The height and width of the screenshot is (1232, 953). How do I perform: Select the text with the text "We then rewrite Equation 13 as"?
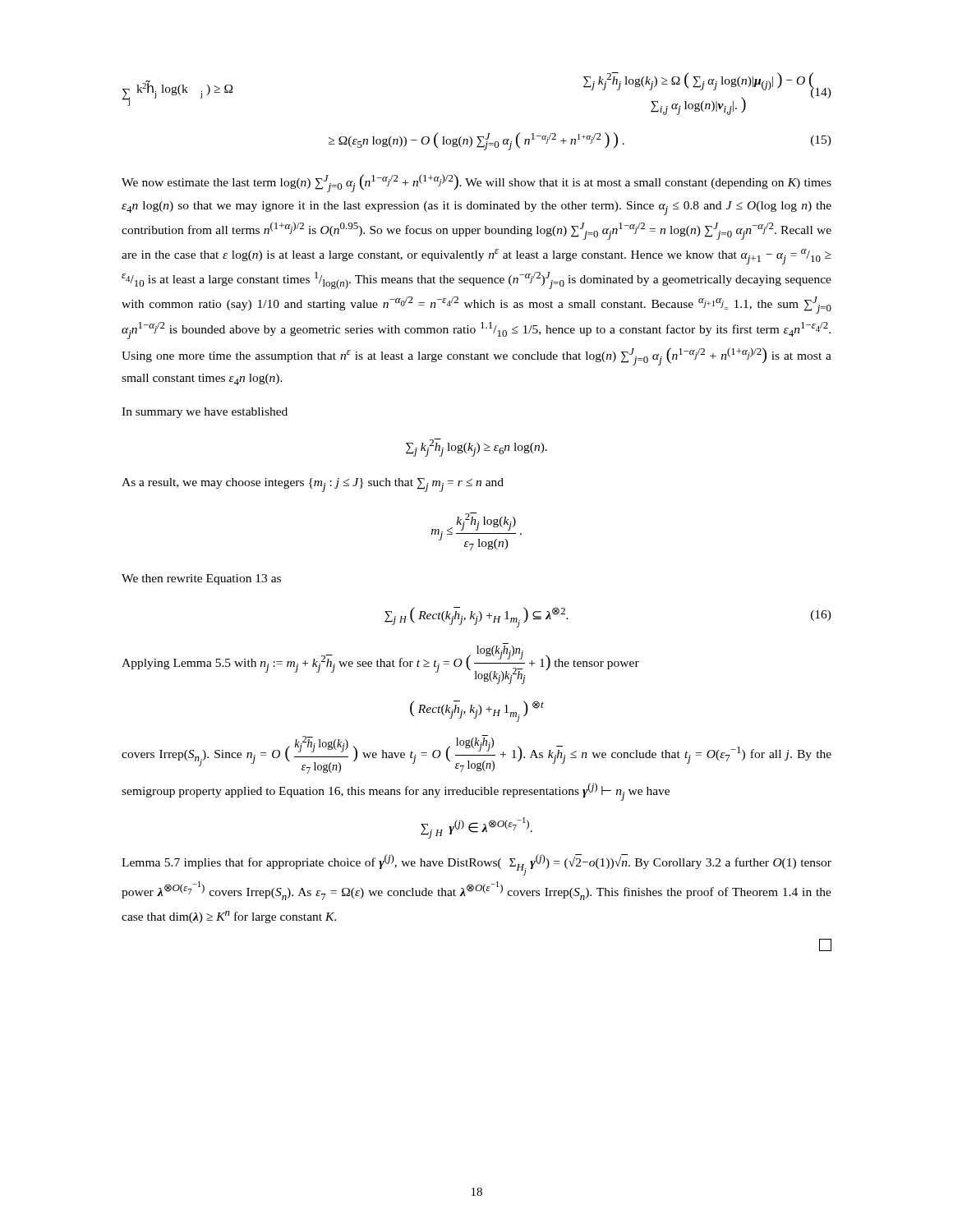[x=202, y=578]
